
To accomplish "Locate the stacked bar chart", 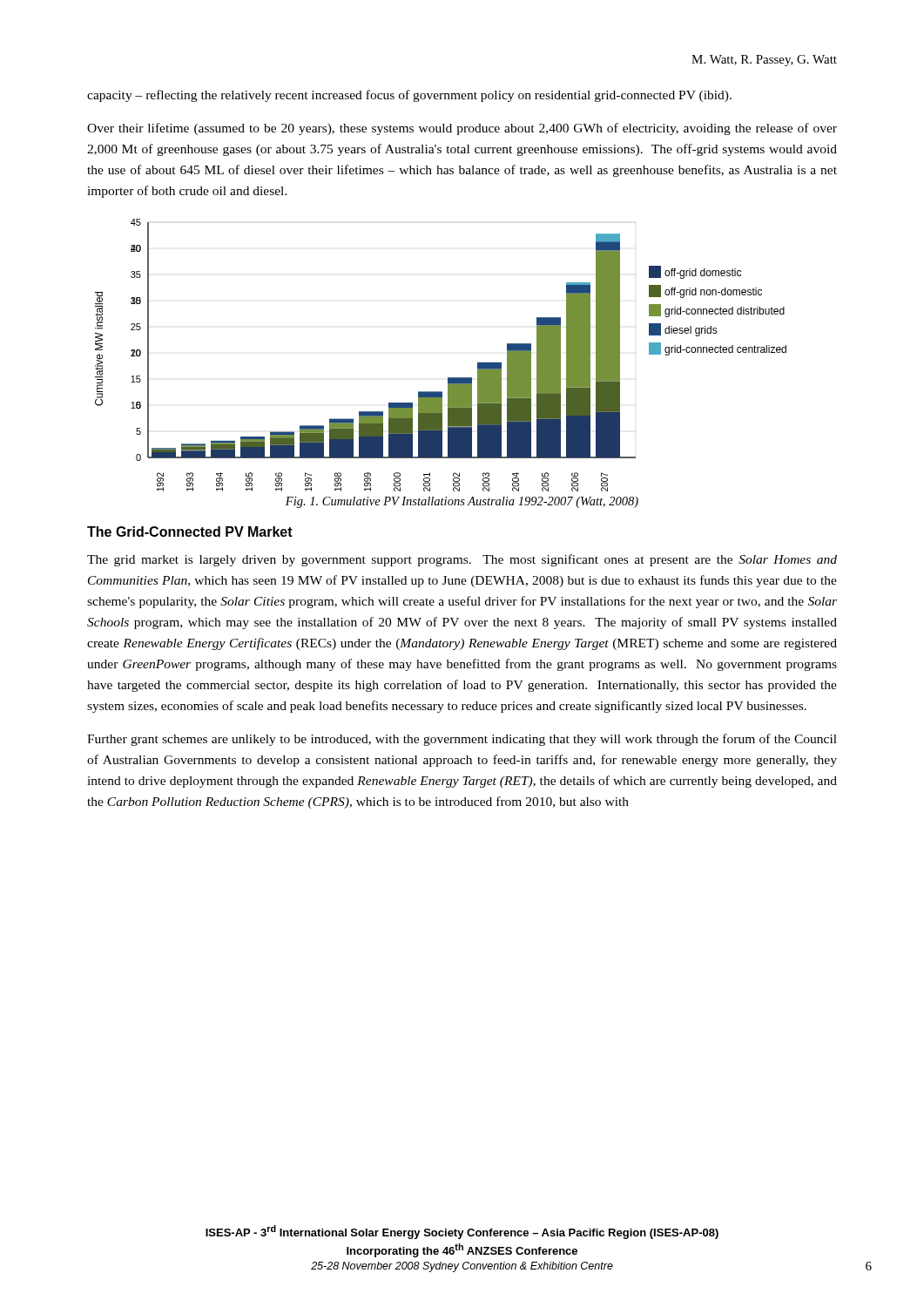I will coord(462,353).
